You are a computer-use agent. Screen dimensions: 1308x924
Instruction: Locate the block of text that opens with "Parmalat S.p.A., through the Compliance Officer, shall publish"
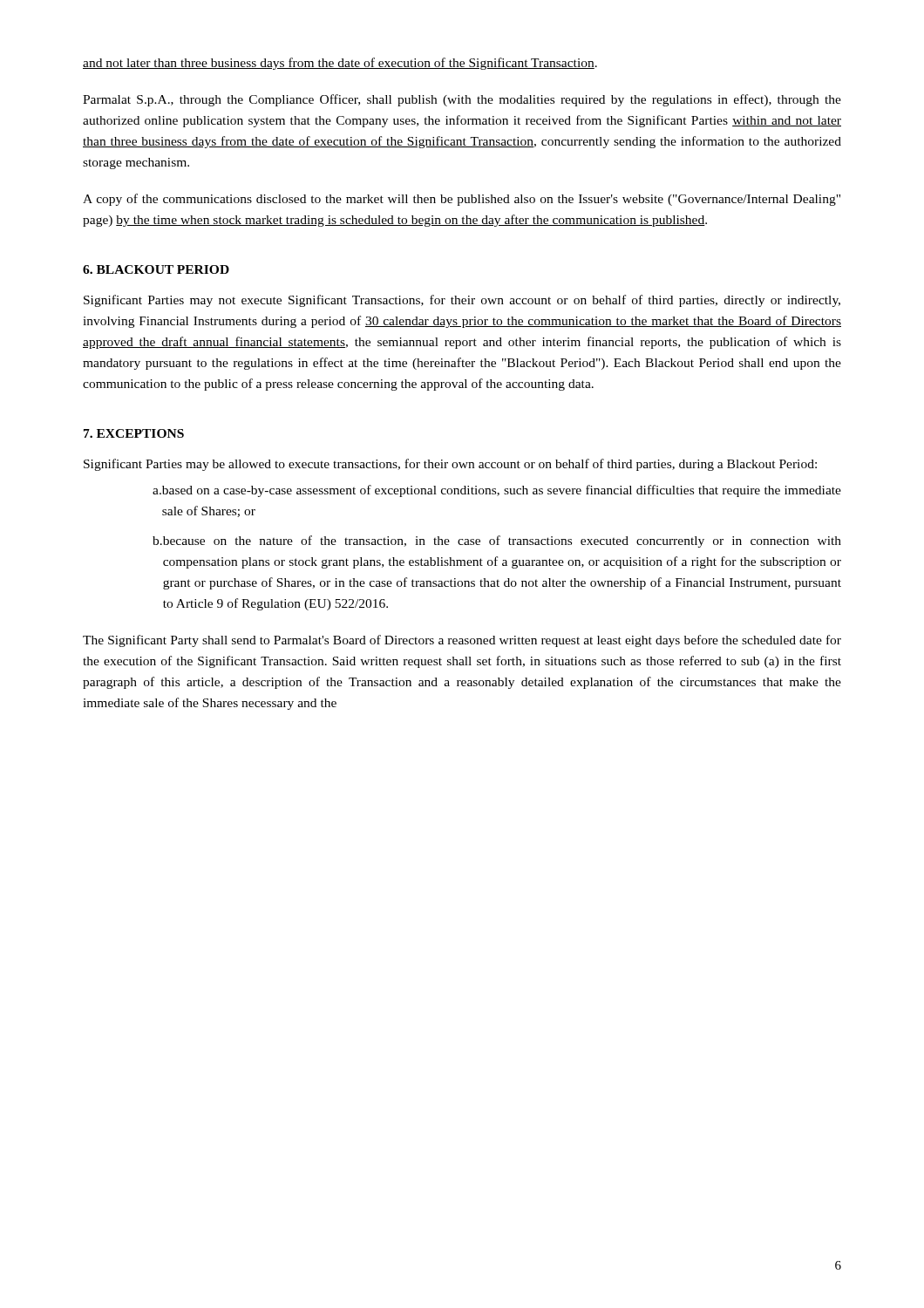pos(462,130)
